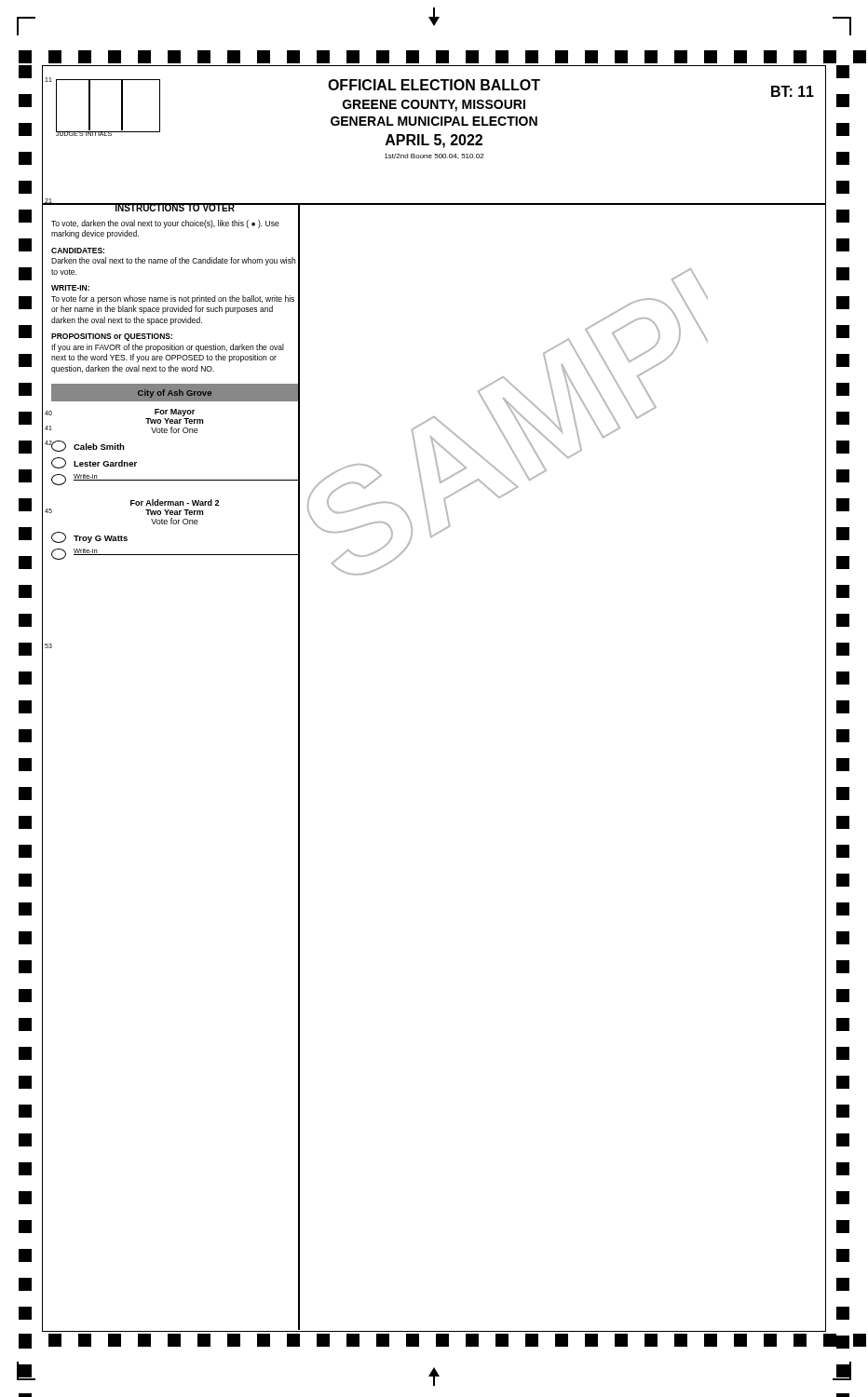
Task: Click on the list item that says "Lester Gardner"
Action: point(94,463)
